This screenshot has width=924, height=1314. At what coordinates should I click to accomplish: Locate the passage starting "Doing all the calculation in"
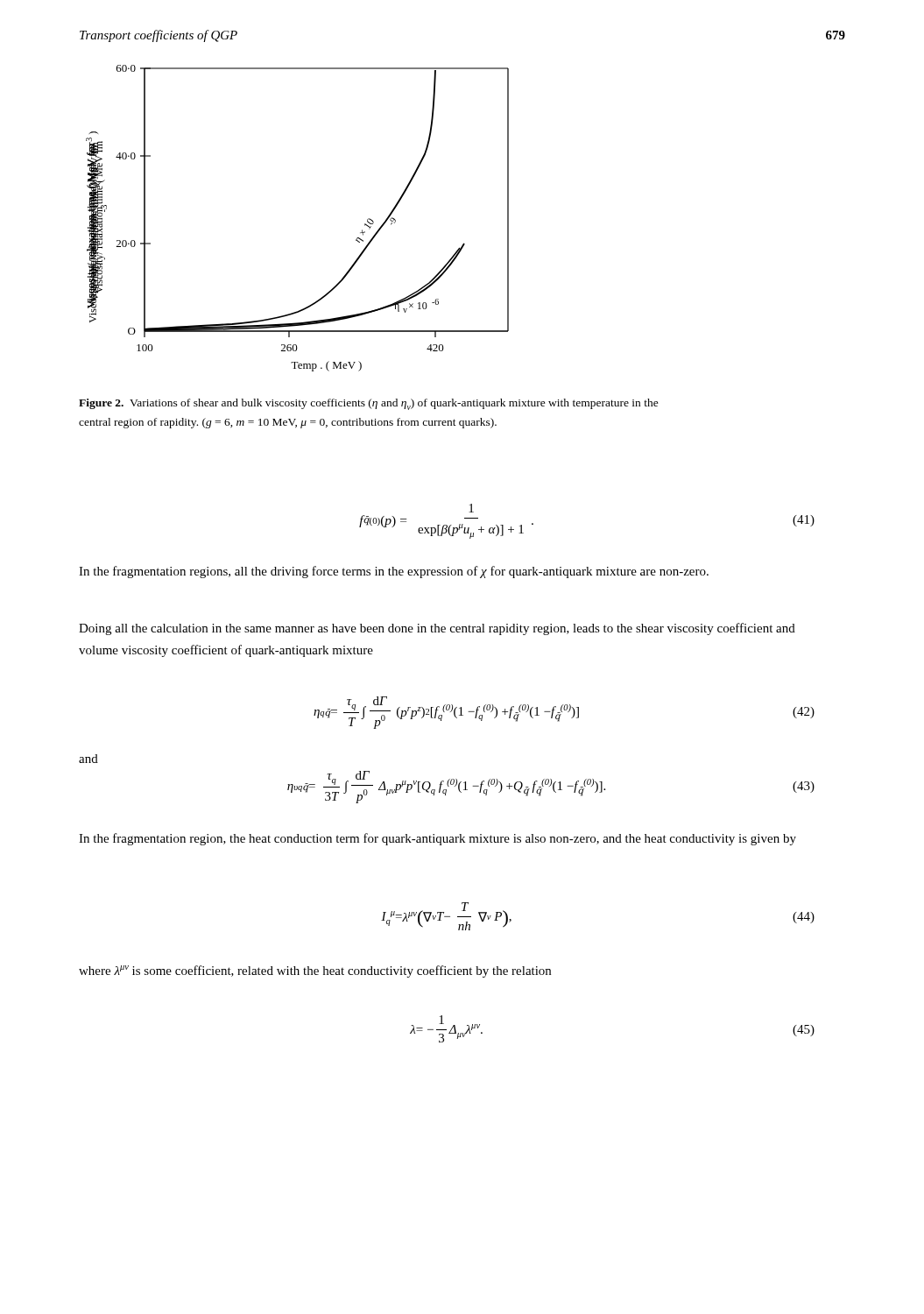(437, 639)
